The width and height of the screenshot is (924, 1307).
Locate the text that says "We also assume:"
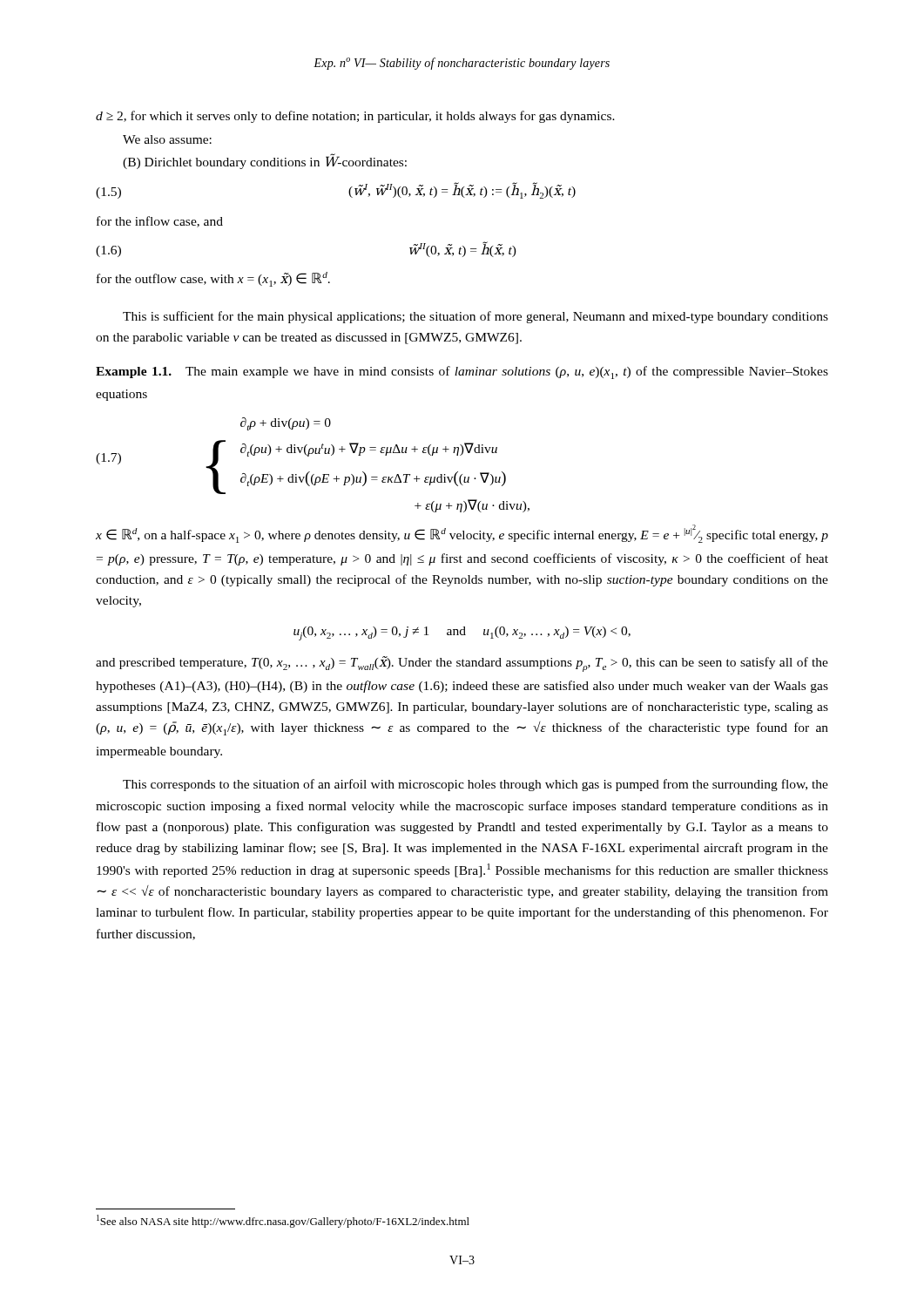pyautogui.click(x=168, y=139)
